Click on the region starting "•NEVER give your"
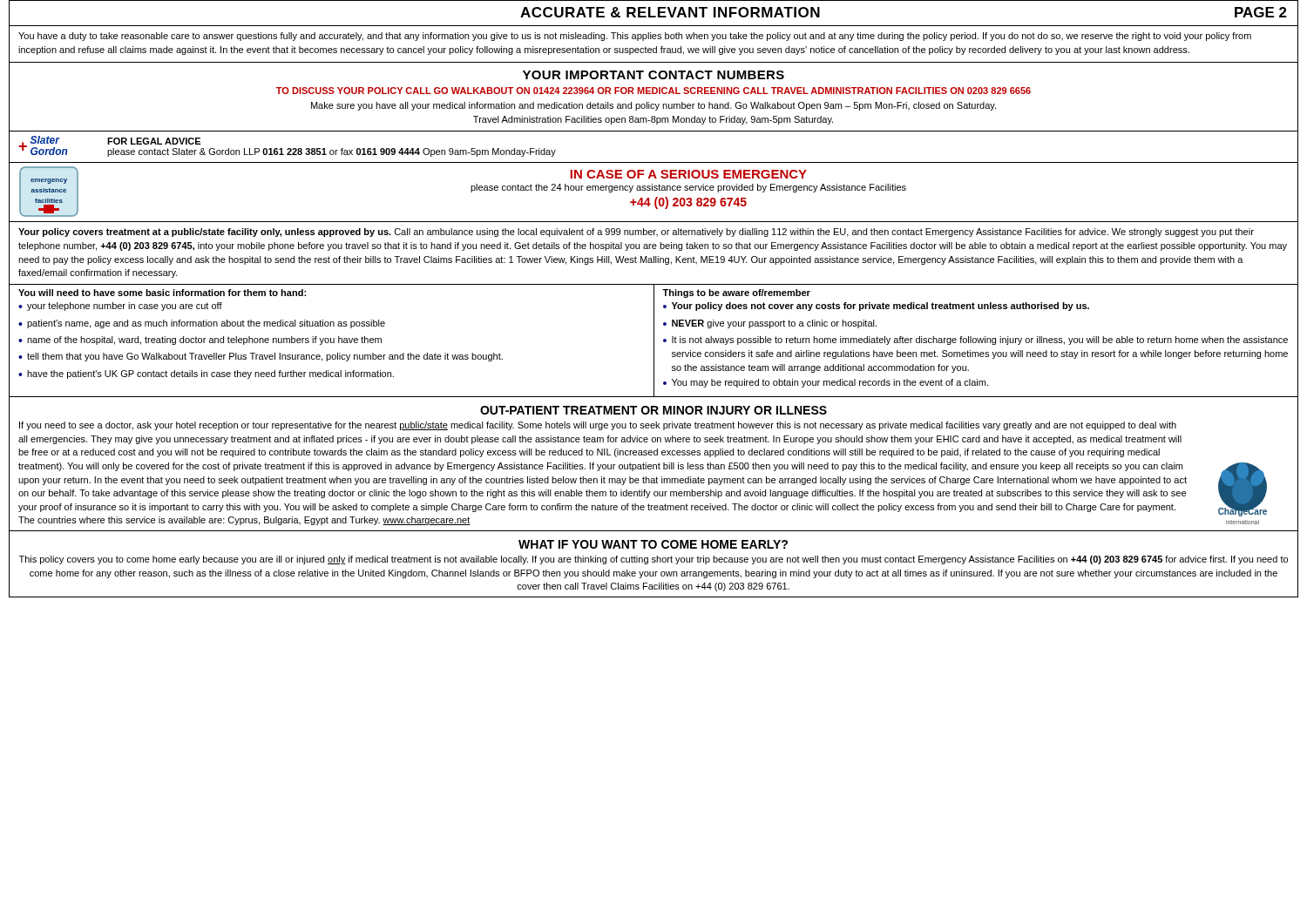Screen dimensions: 924x1307 point(770,325)
